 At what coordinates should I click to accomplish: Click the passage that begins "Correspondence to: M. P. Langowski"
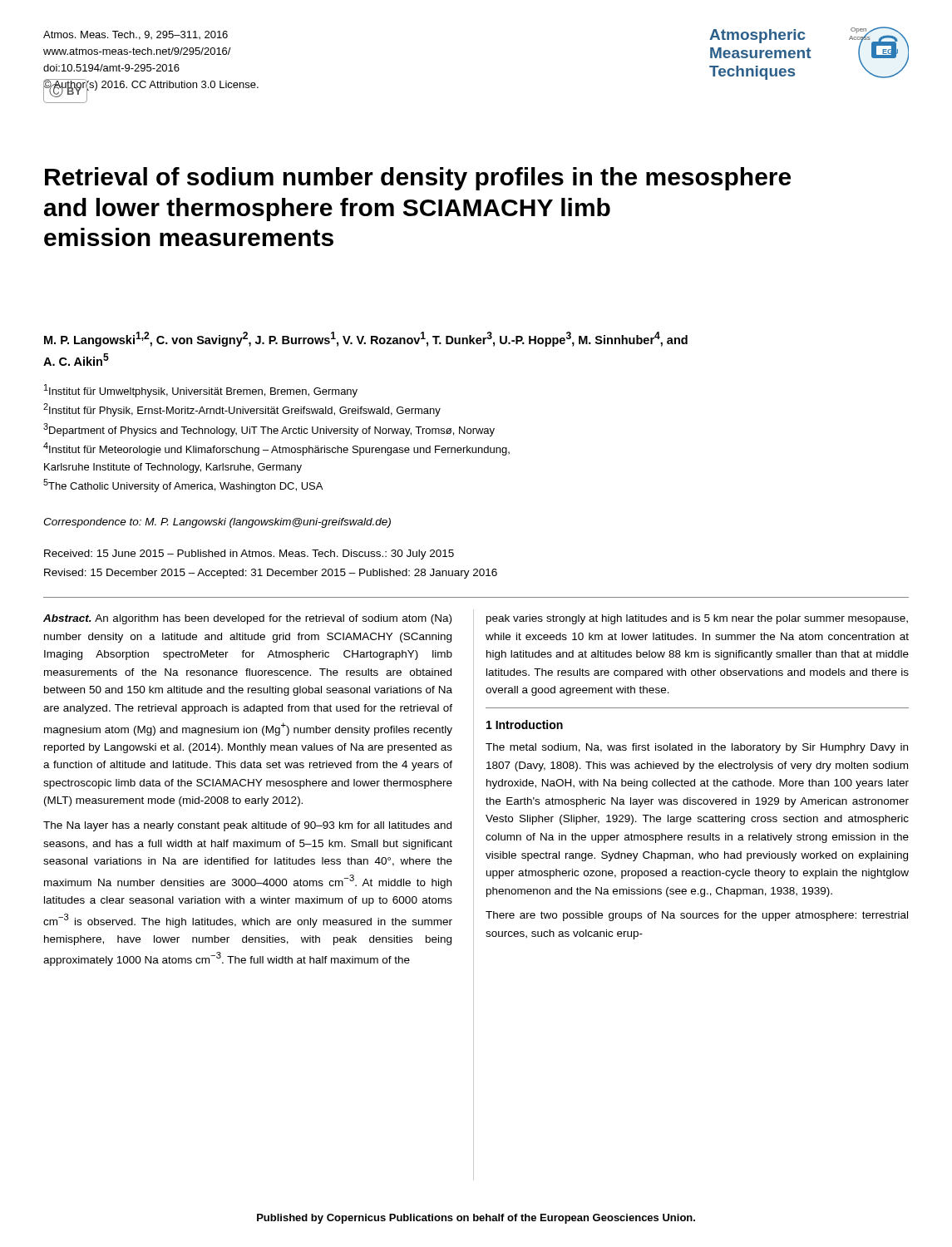pyautogui.click(x=217, y=522)
